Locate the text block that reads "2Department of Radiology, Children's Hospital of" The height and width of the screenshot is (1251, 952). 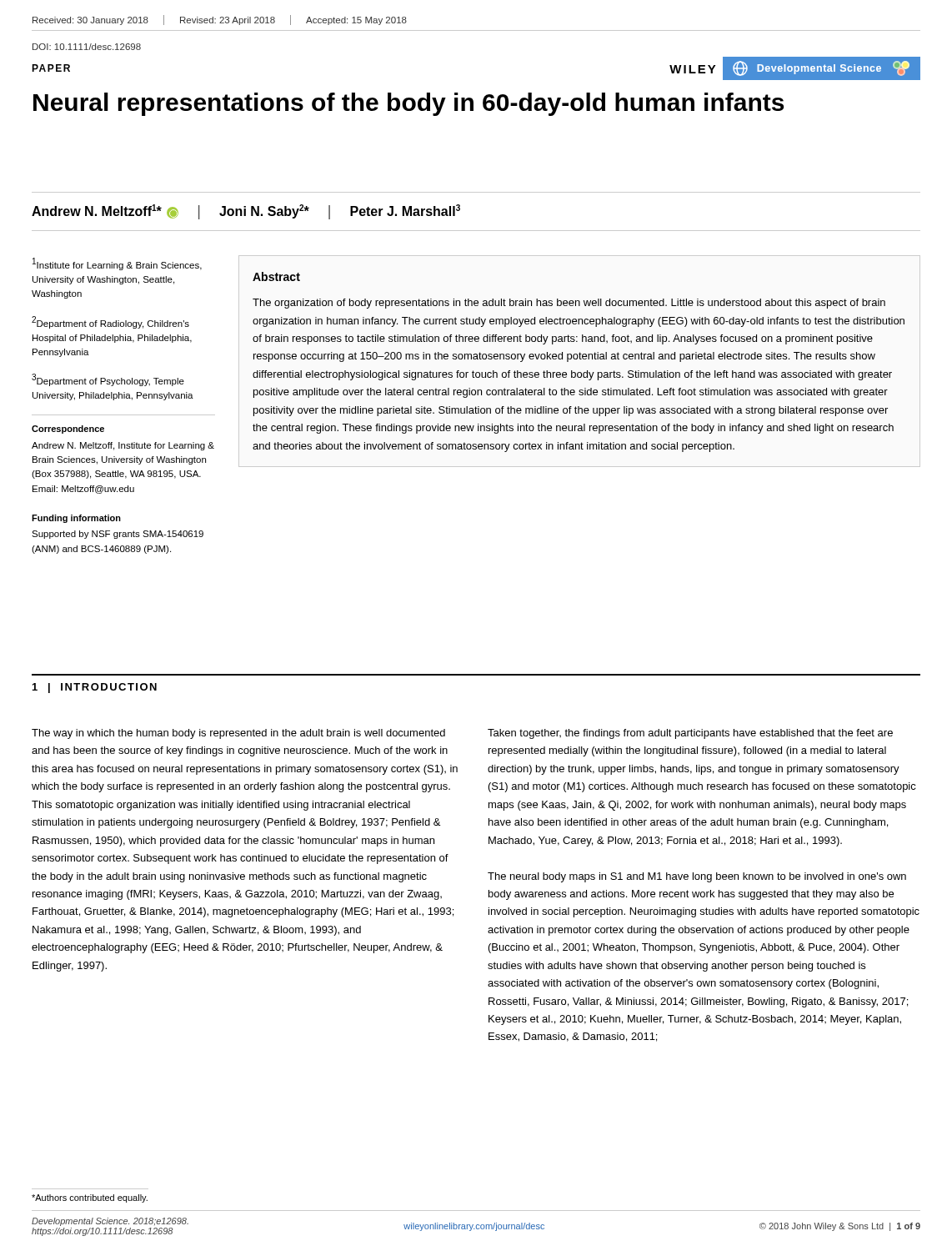(112, 336)
